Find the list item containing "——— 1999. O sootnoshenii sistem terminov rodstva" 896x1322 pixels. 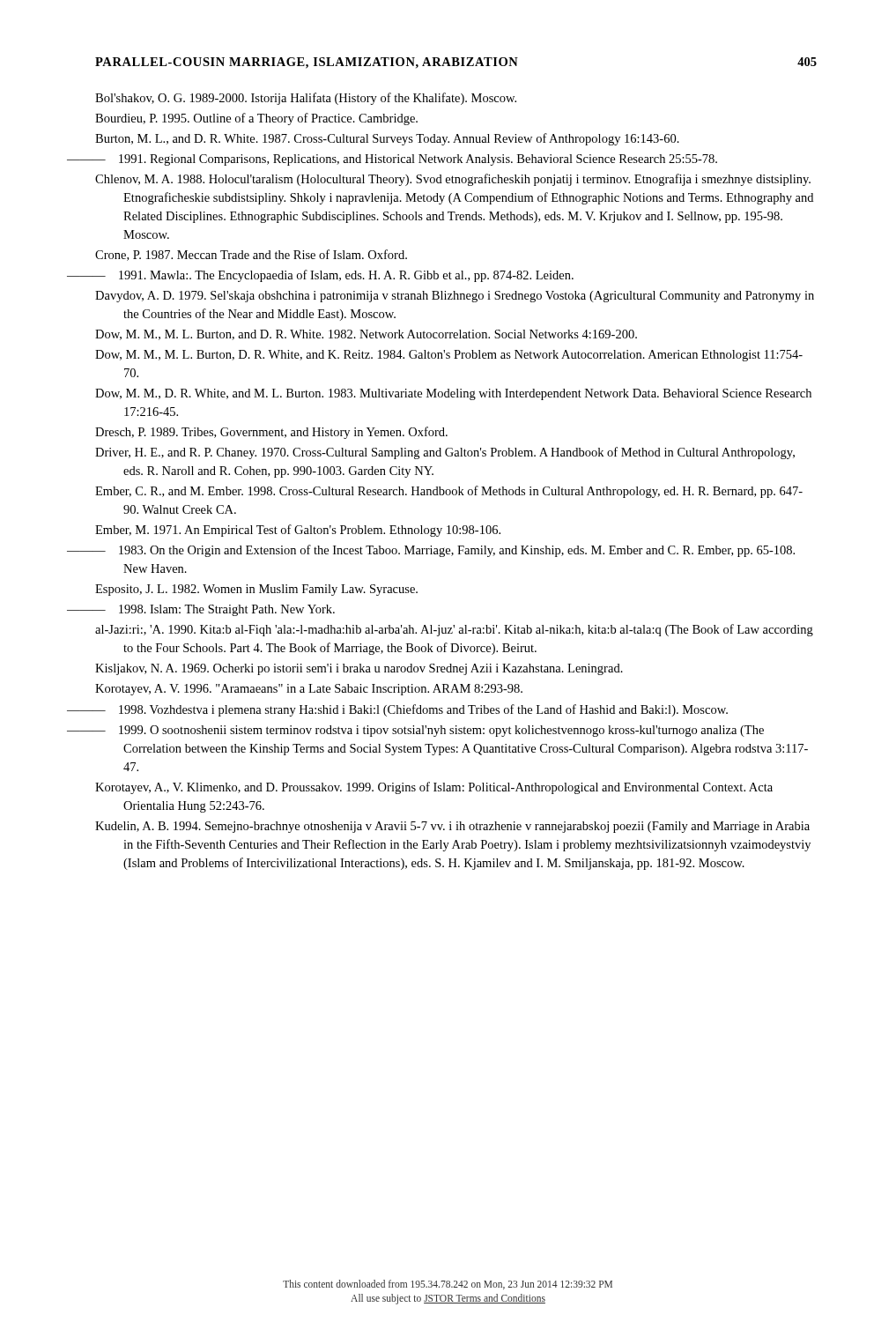pos(452,747)
